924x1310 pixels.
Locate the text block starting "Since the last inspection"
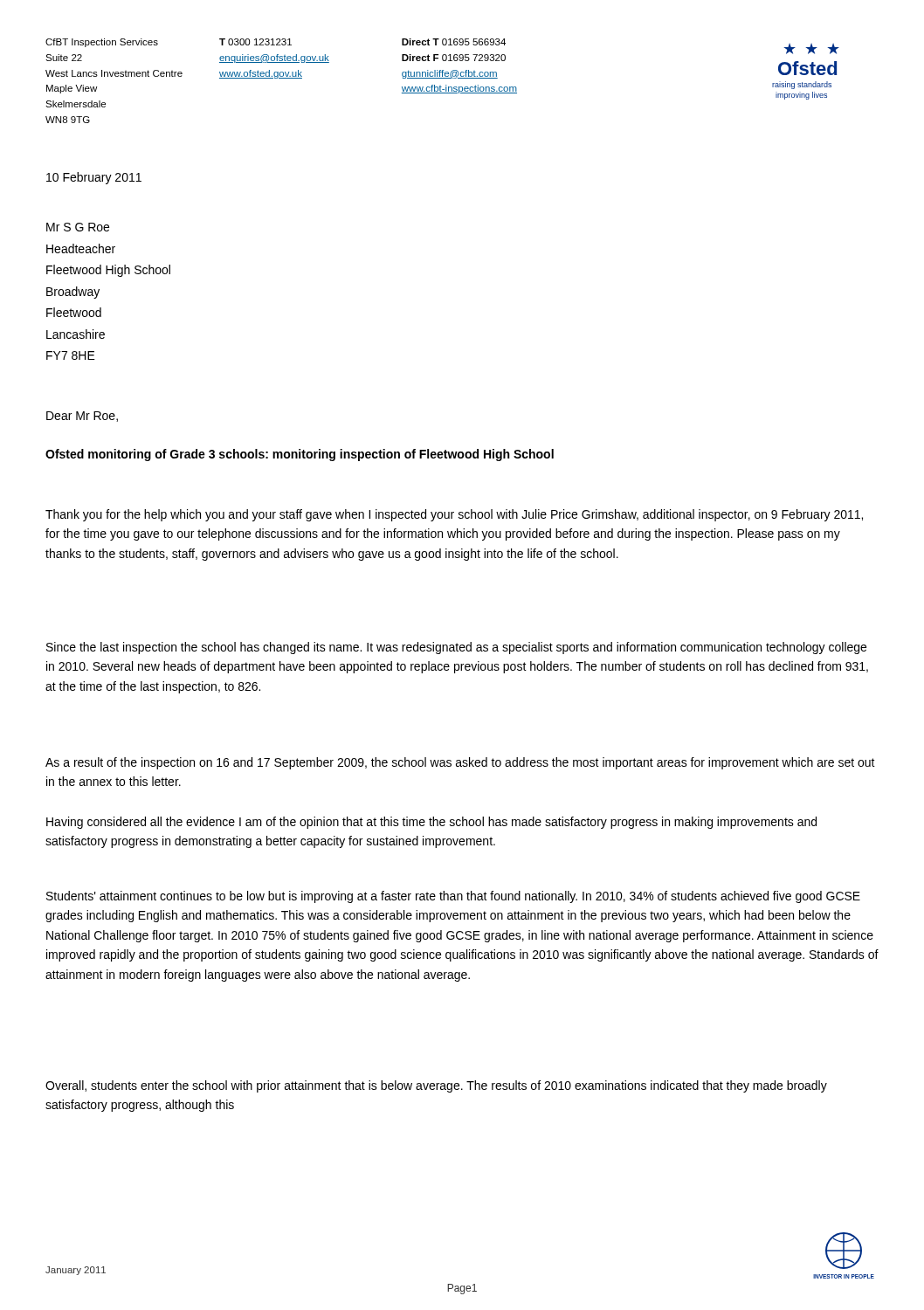(x=457, y=667)
